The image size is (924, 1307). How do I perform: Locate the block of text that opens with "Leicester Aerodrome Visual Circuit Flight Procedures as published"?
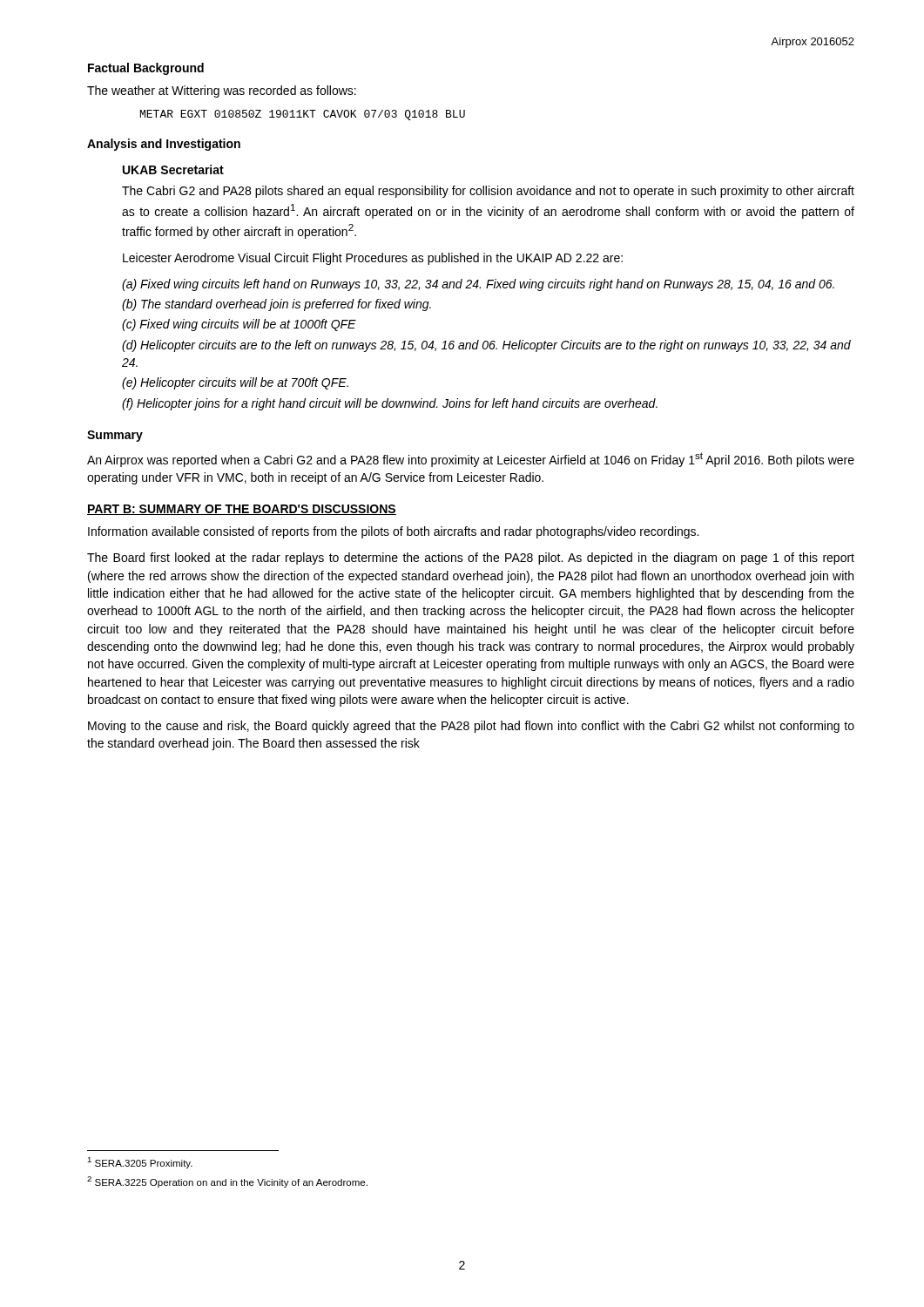click(373, 257)
